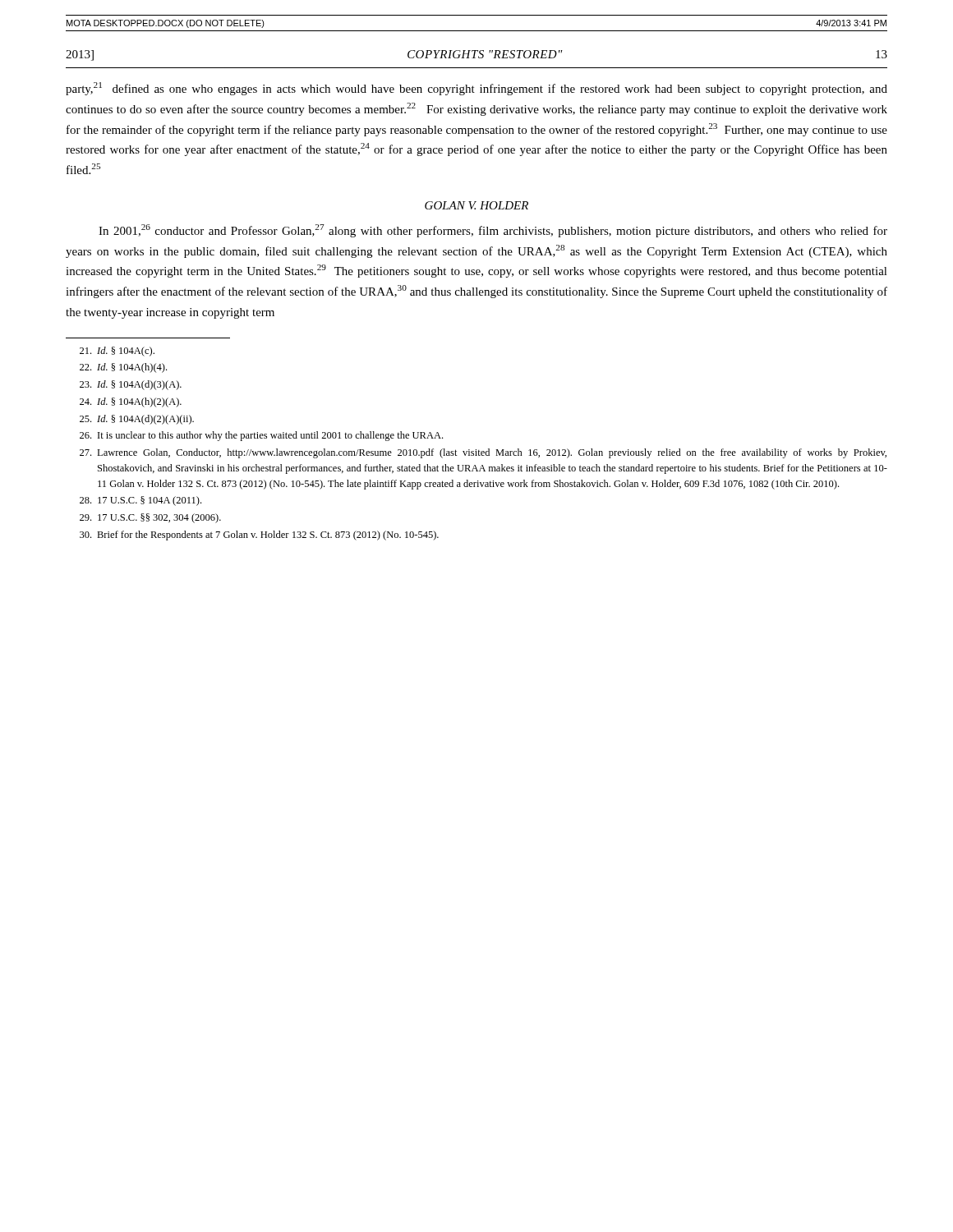Find the section header that says "GOLAN V. HOLDER"
The width and height of the screenshot is (953, 1232).
point(476,205)
